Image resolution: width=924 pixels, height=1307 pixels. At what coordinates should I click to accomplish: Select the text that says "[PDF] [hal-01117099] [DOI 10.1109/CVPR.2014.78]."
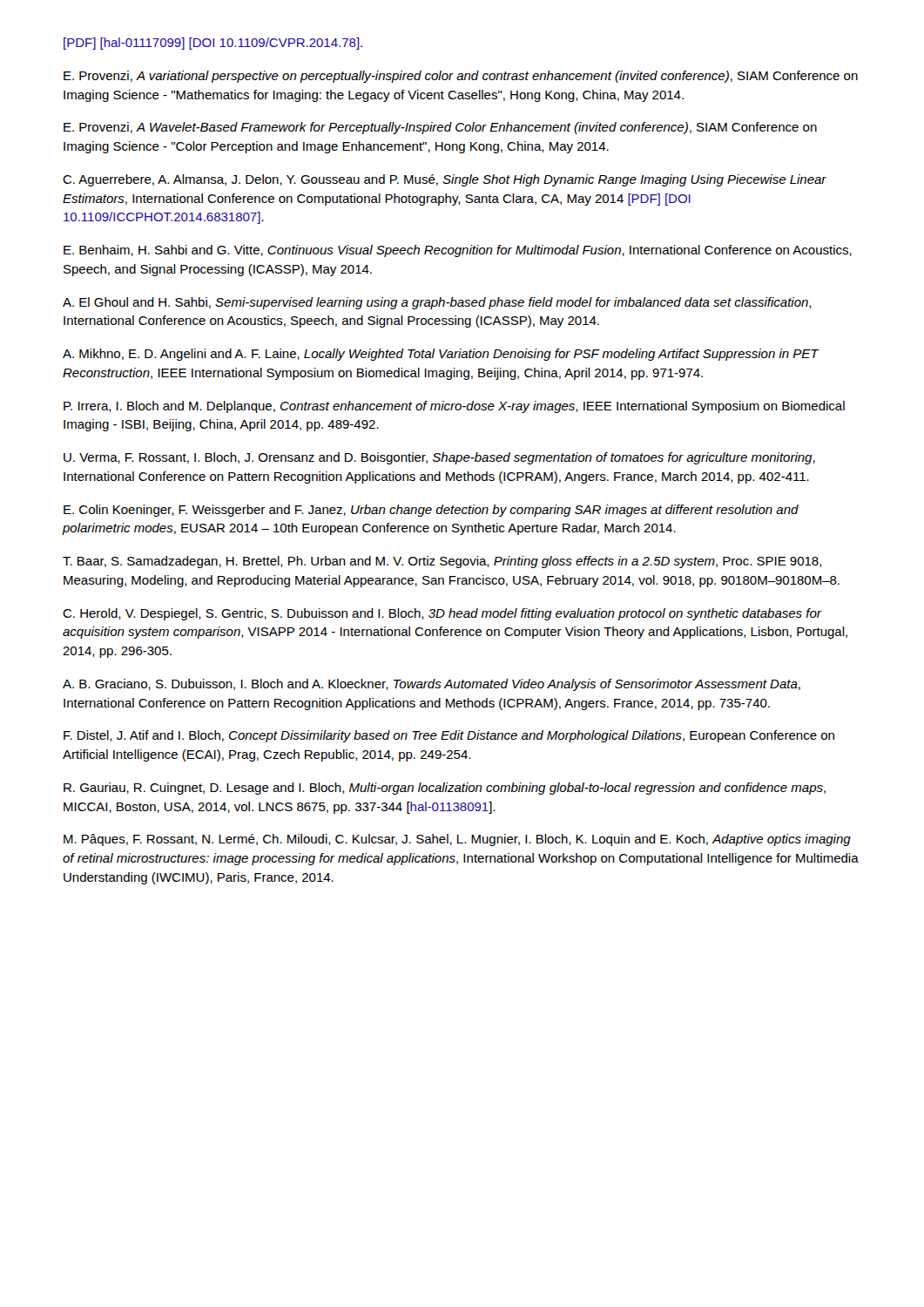[213, 42]
